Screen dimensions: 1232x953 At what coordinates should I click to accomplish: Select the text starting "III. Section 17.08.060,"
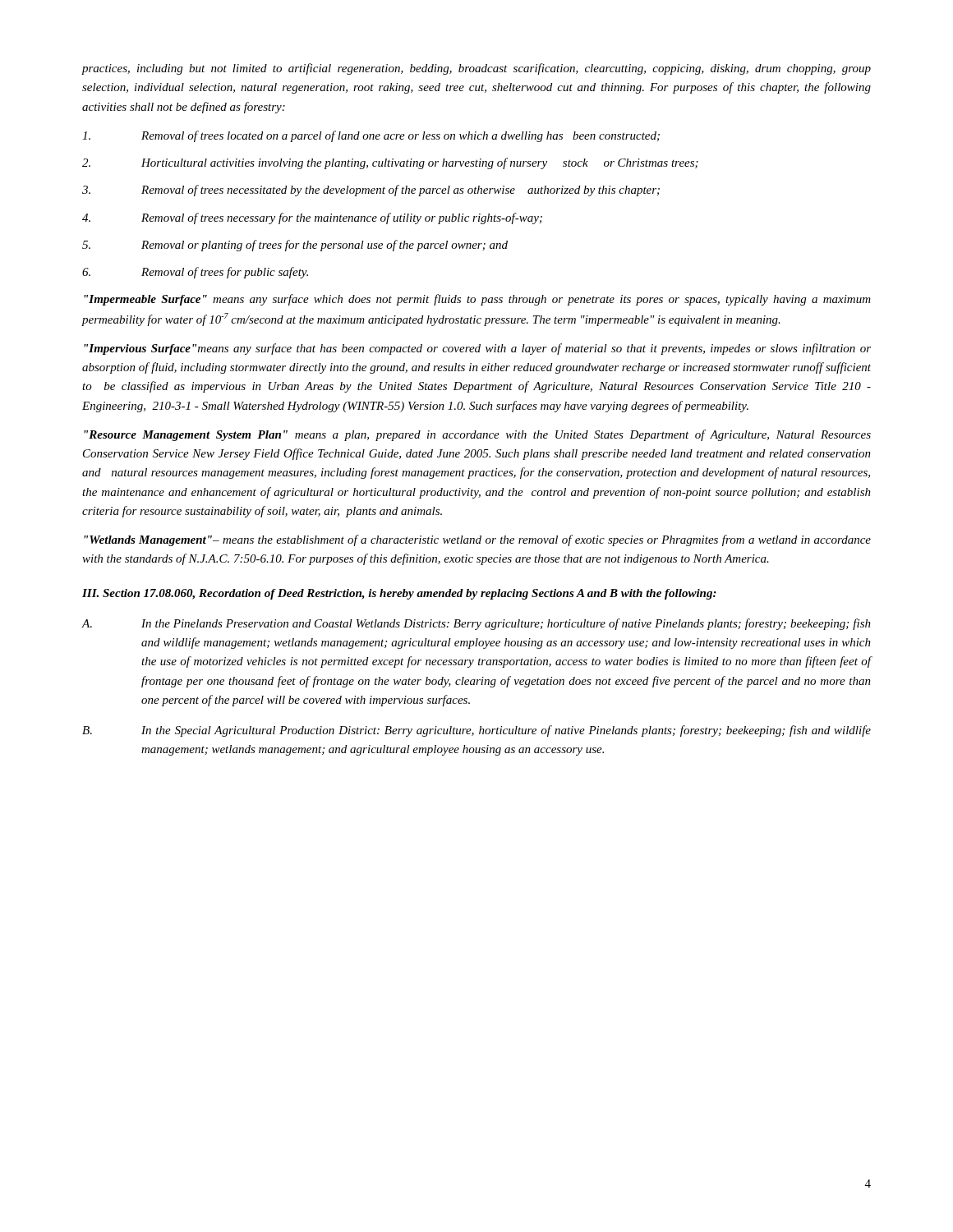[399, 593]
